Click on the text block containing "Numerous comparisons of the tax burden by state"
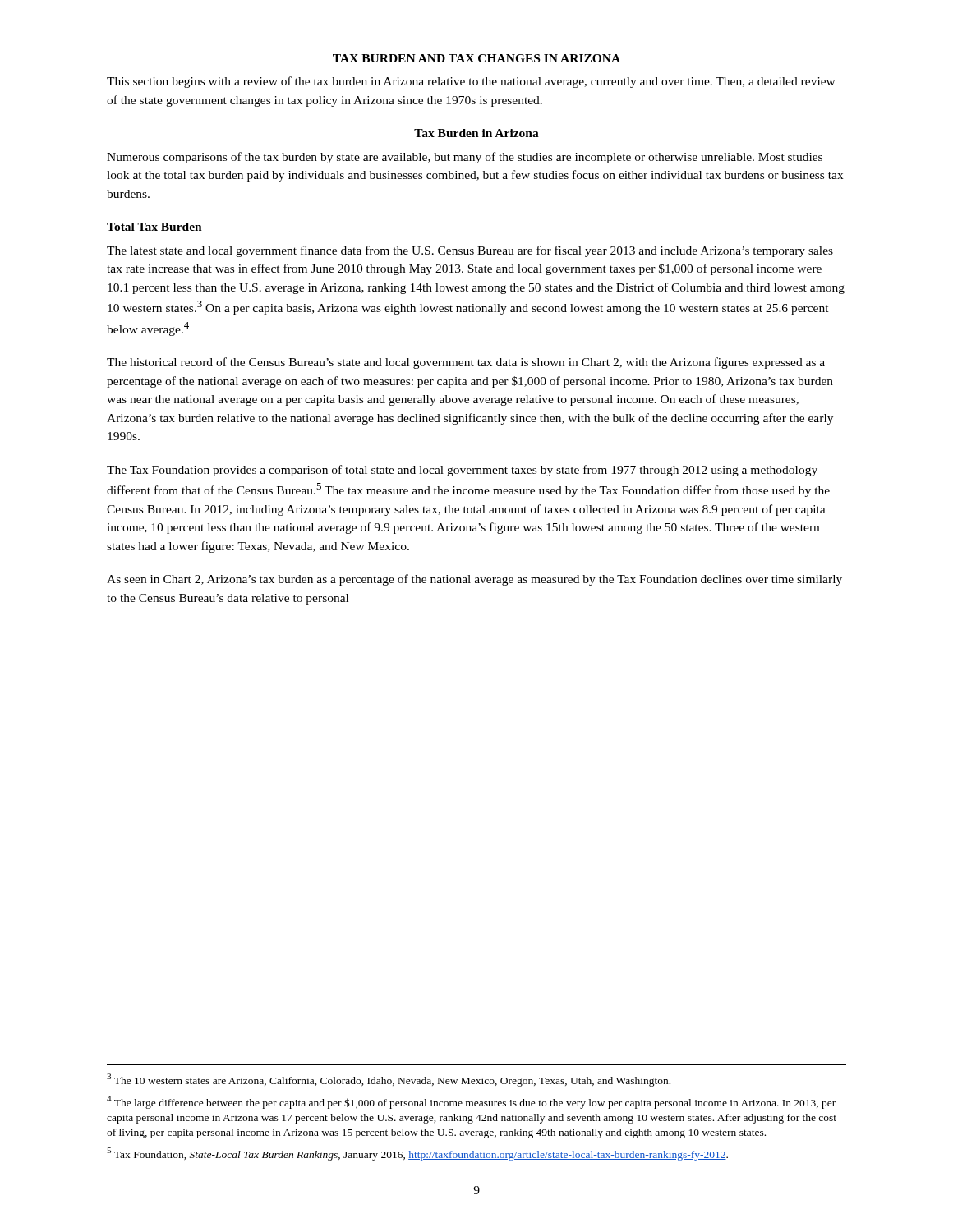 [476, 175]
